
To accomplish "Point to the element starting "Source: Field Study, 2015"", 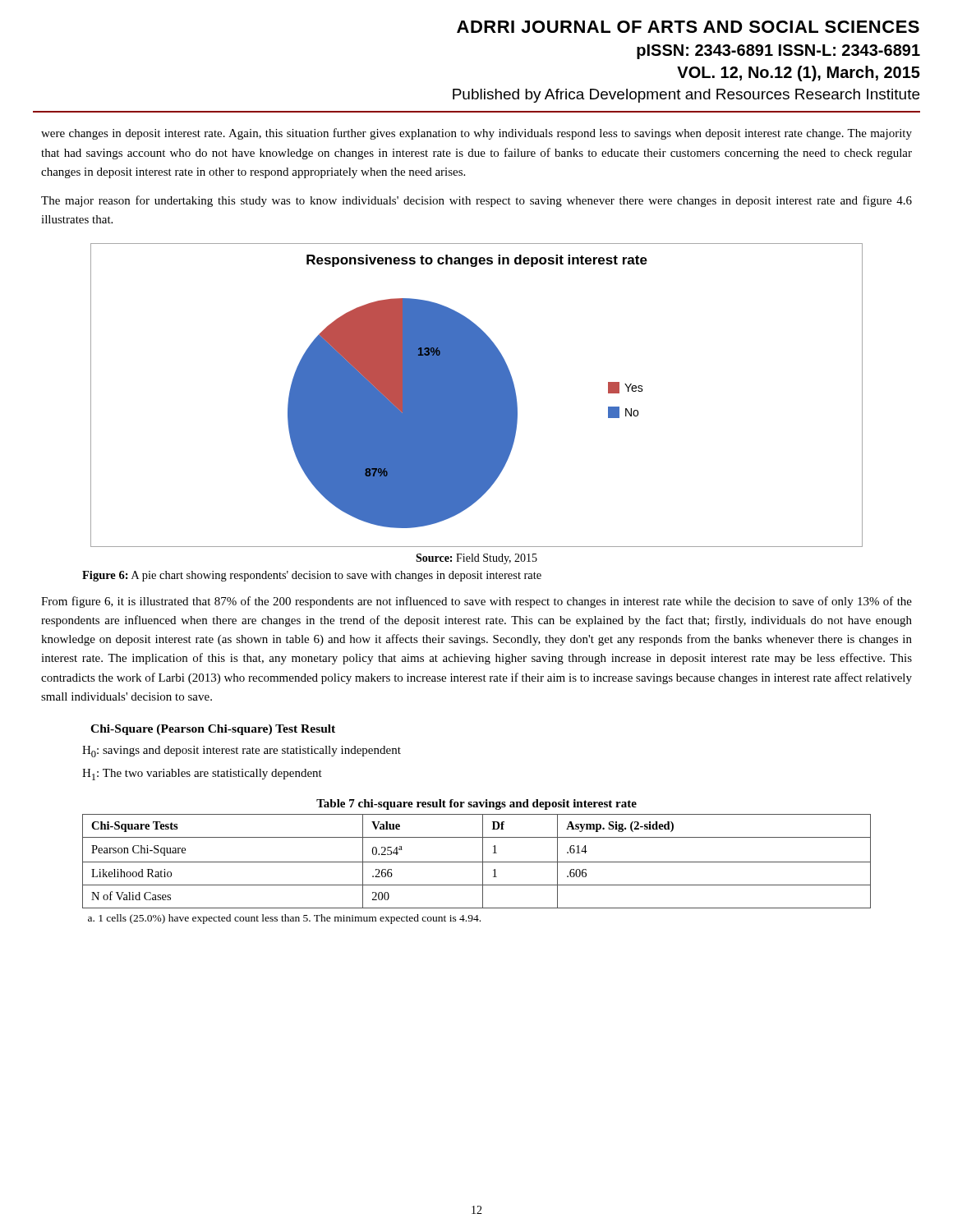I will tap(476, 558).
